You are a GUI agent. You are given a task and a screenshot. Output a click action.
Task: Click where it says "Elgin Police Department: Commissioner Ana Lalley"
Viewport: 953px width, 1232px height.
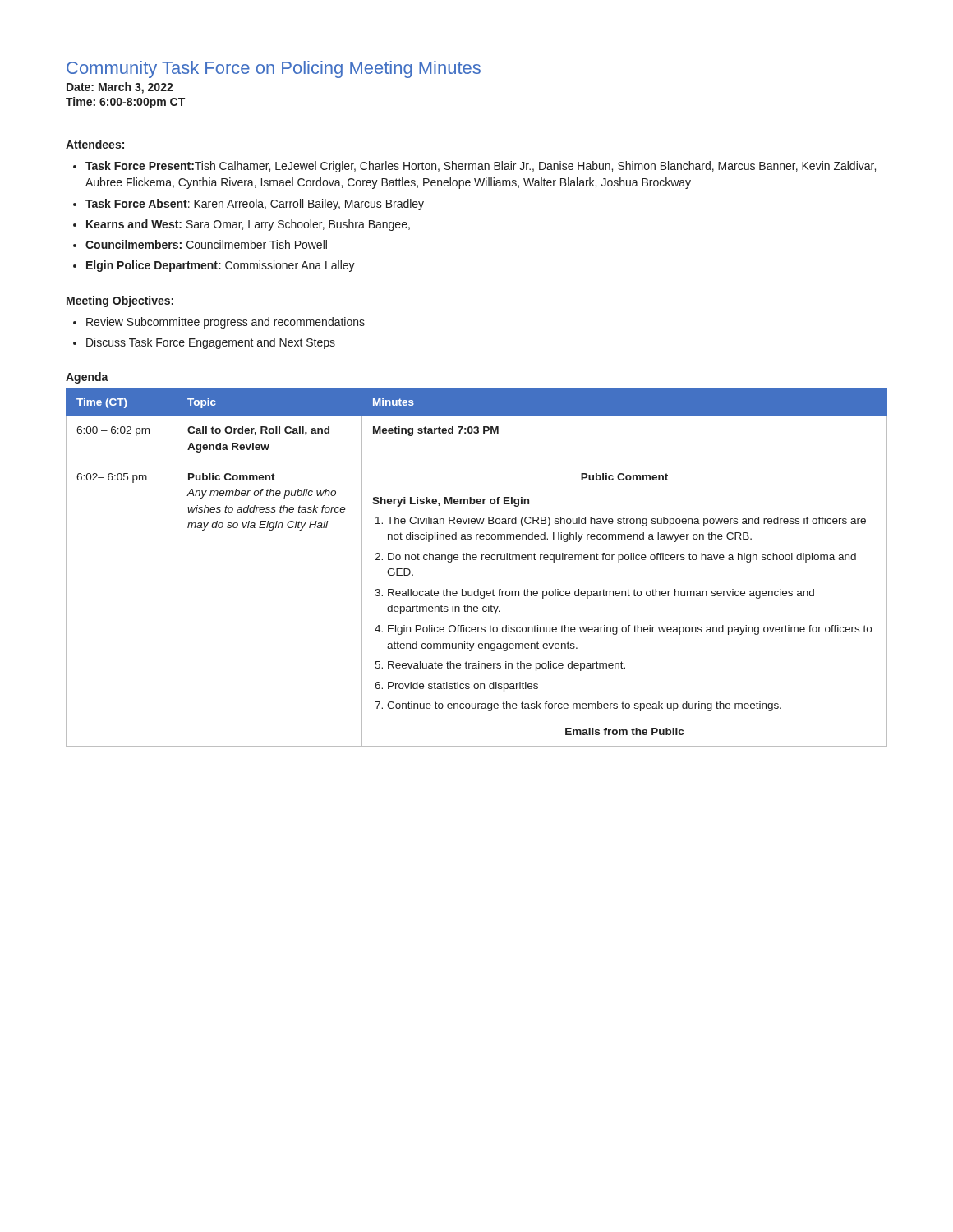(220, 266)
